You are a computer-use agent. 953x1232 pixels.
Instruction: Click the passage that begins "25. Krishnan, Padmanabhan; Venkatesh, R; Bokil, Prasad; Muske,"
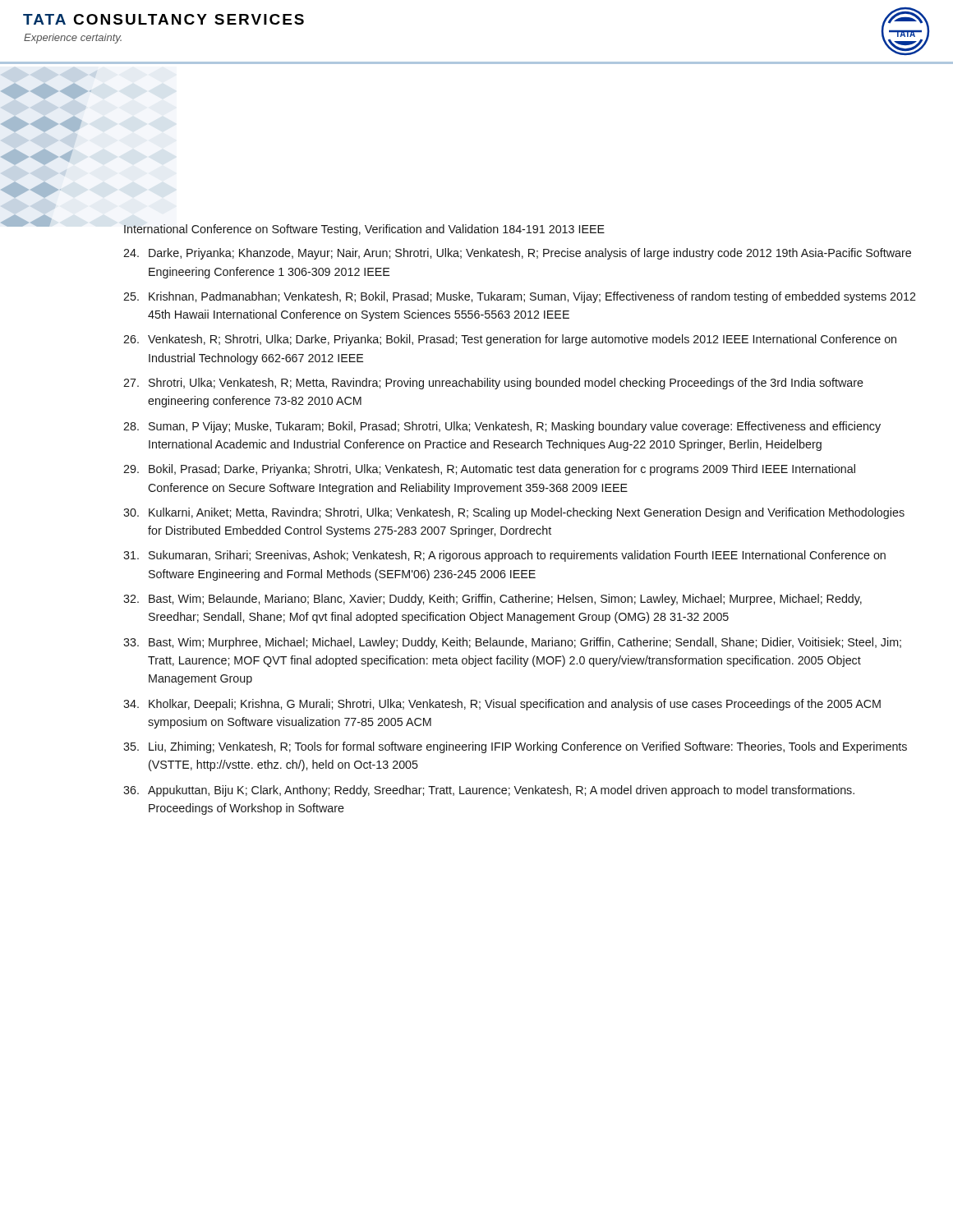pyautogui.click(x=520, y=306)
